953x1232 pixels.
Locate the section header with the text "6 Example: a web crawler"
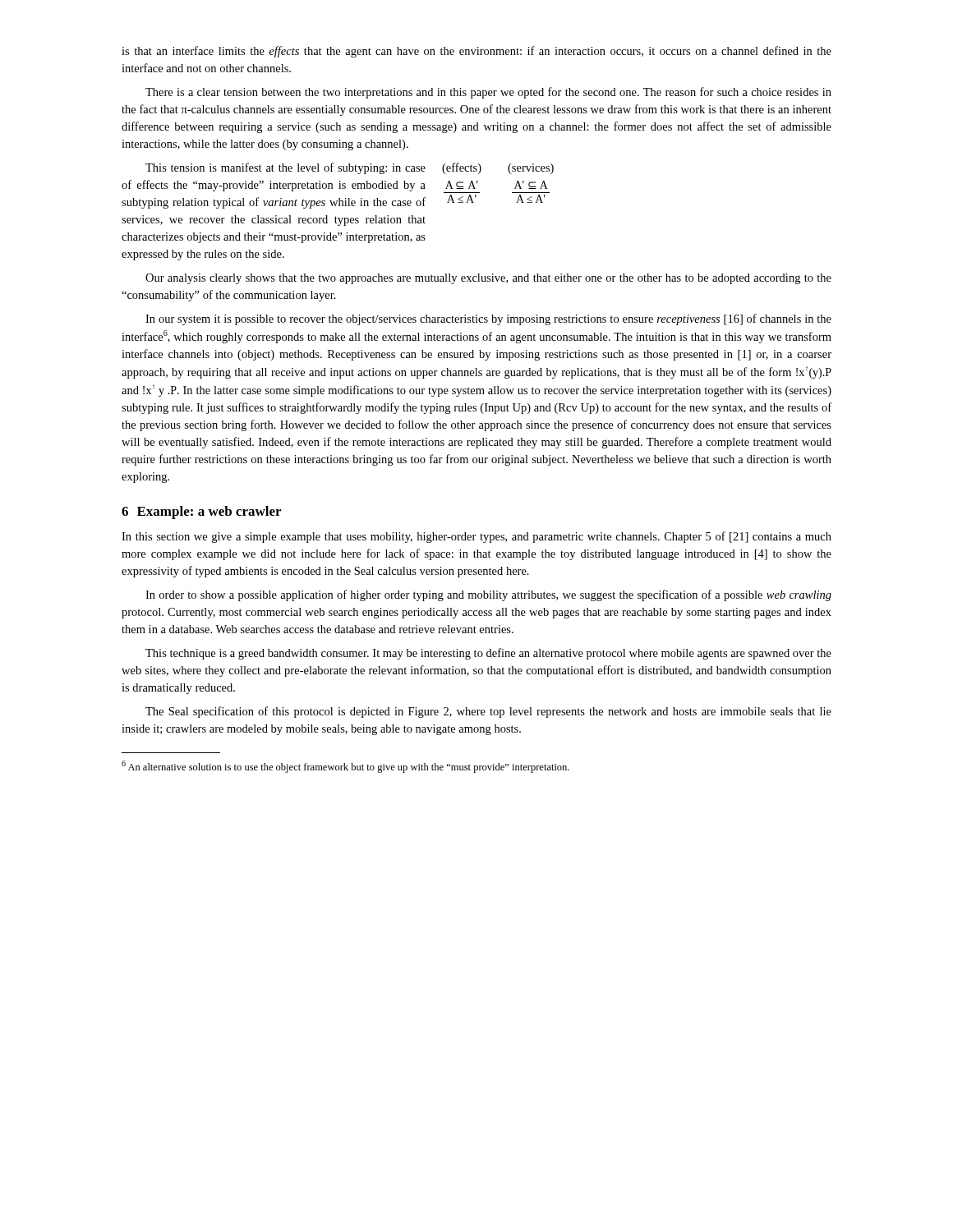point(201,513)
